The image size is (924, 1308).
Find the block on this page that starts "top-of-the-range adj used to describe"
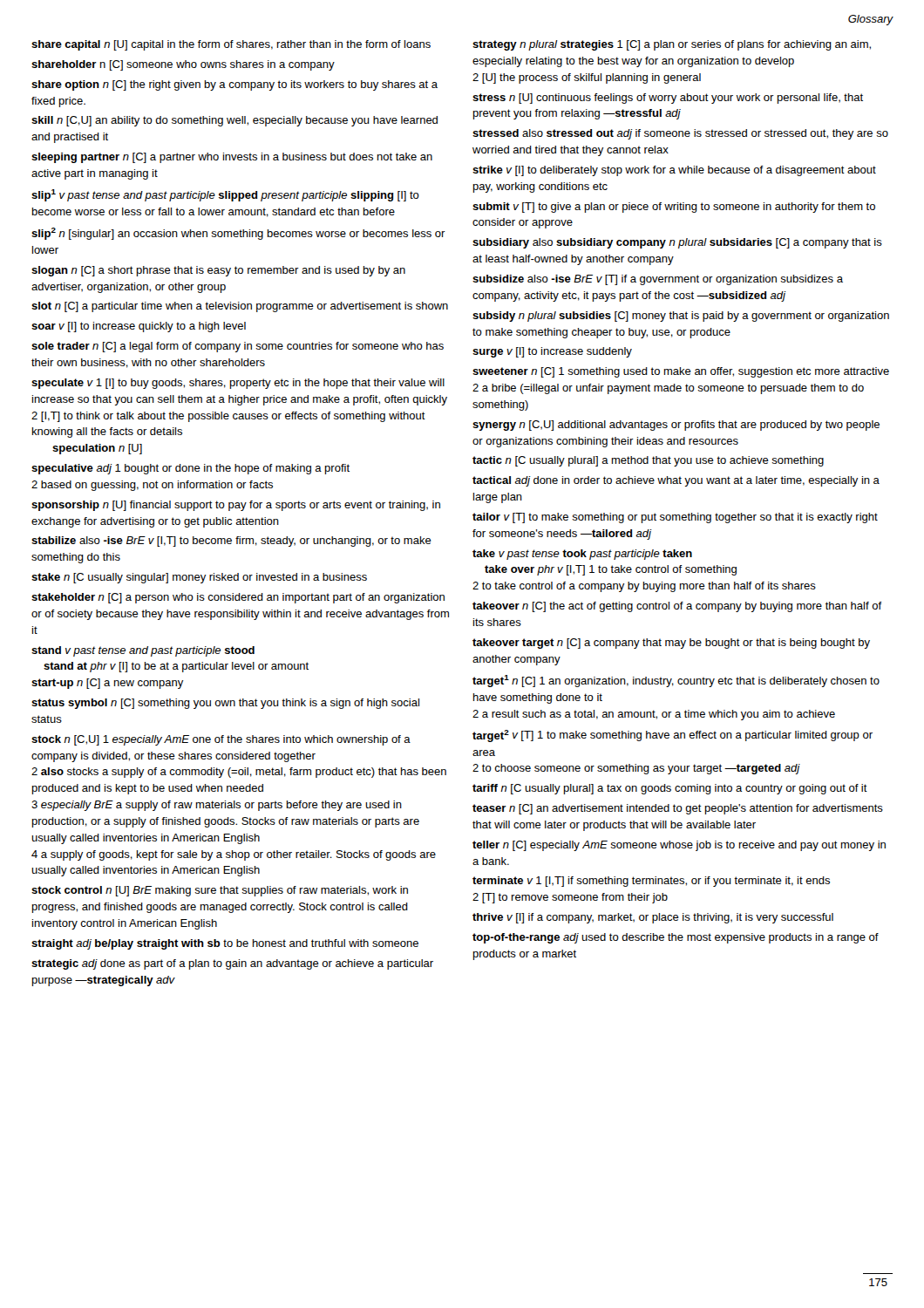675,945
